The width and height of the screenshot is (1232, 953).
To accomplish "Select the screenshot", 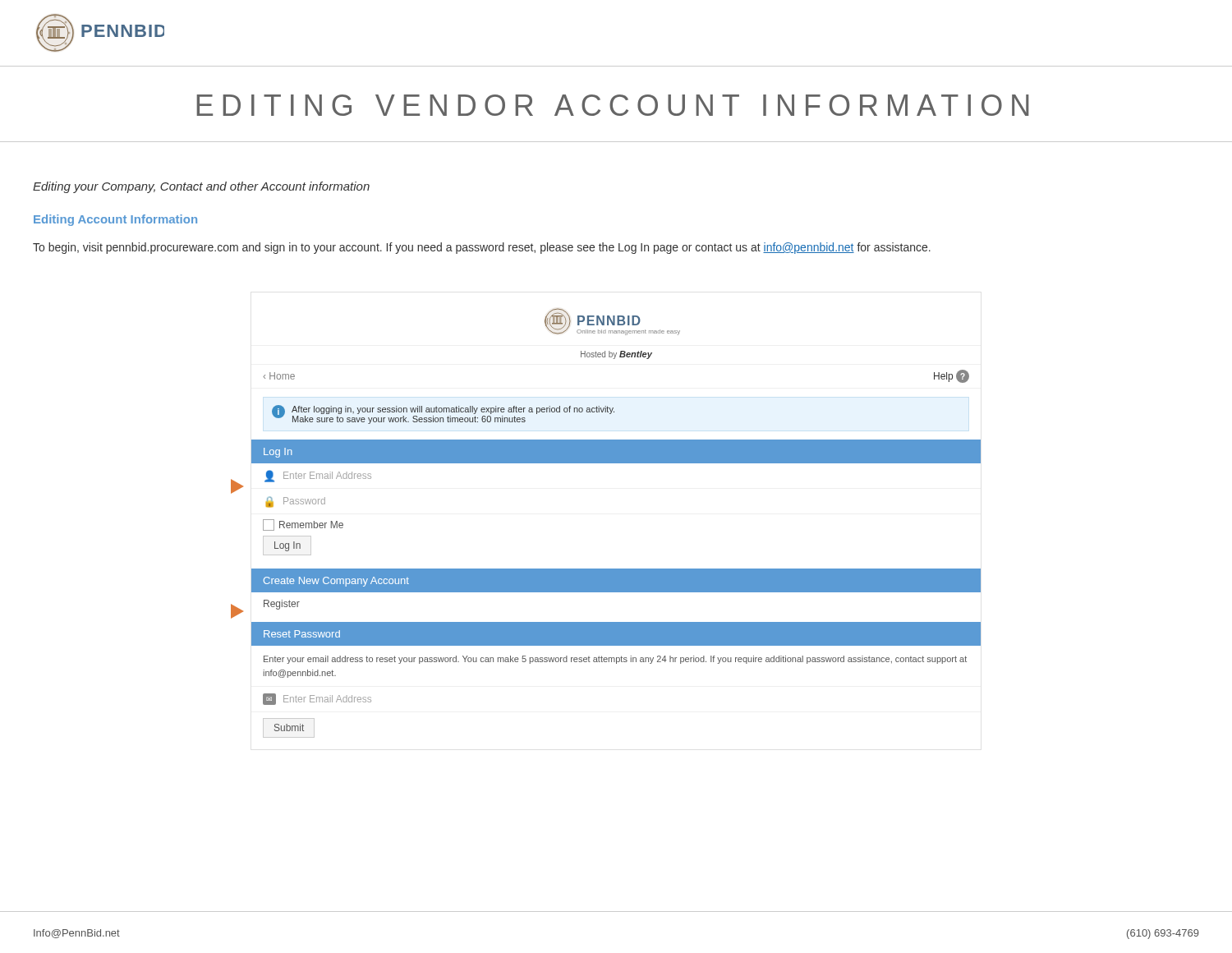I will pyautogui.click(x=616, y=521).
